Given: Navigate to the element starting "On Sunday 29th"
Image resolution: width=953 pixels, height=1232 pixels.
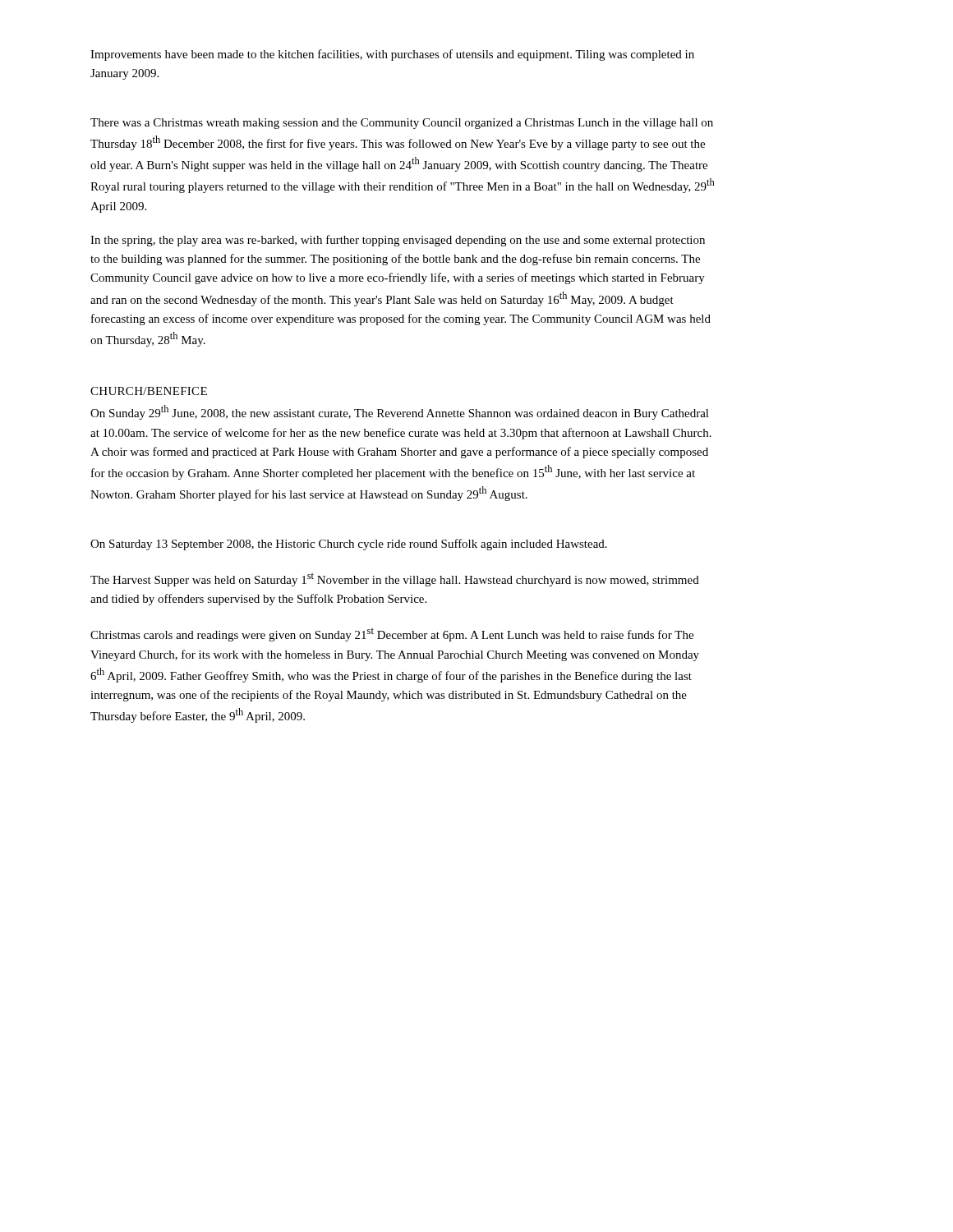Looking at the screenshot, I should pyautogui.click(x=401, y=452).
